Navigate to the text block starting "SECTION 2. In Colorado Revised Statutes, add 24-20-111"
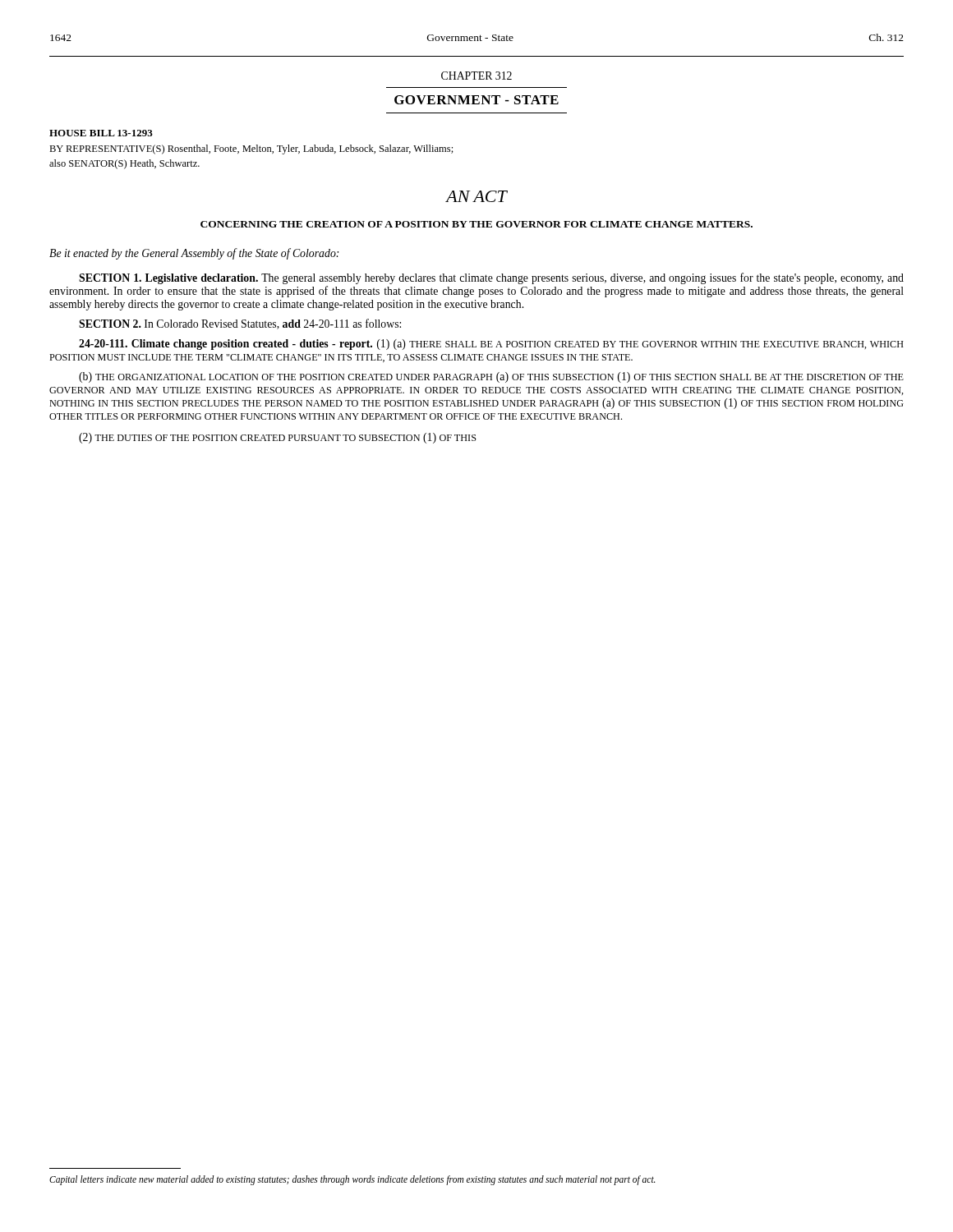The image size is (953, 1232). click(x=240, y=324)
